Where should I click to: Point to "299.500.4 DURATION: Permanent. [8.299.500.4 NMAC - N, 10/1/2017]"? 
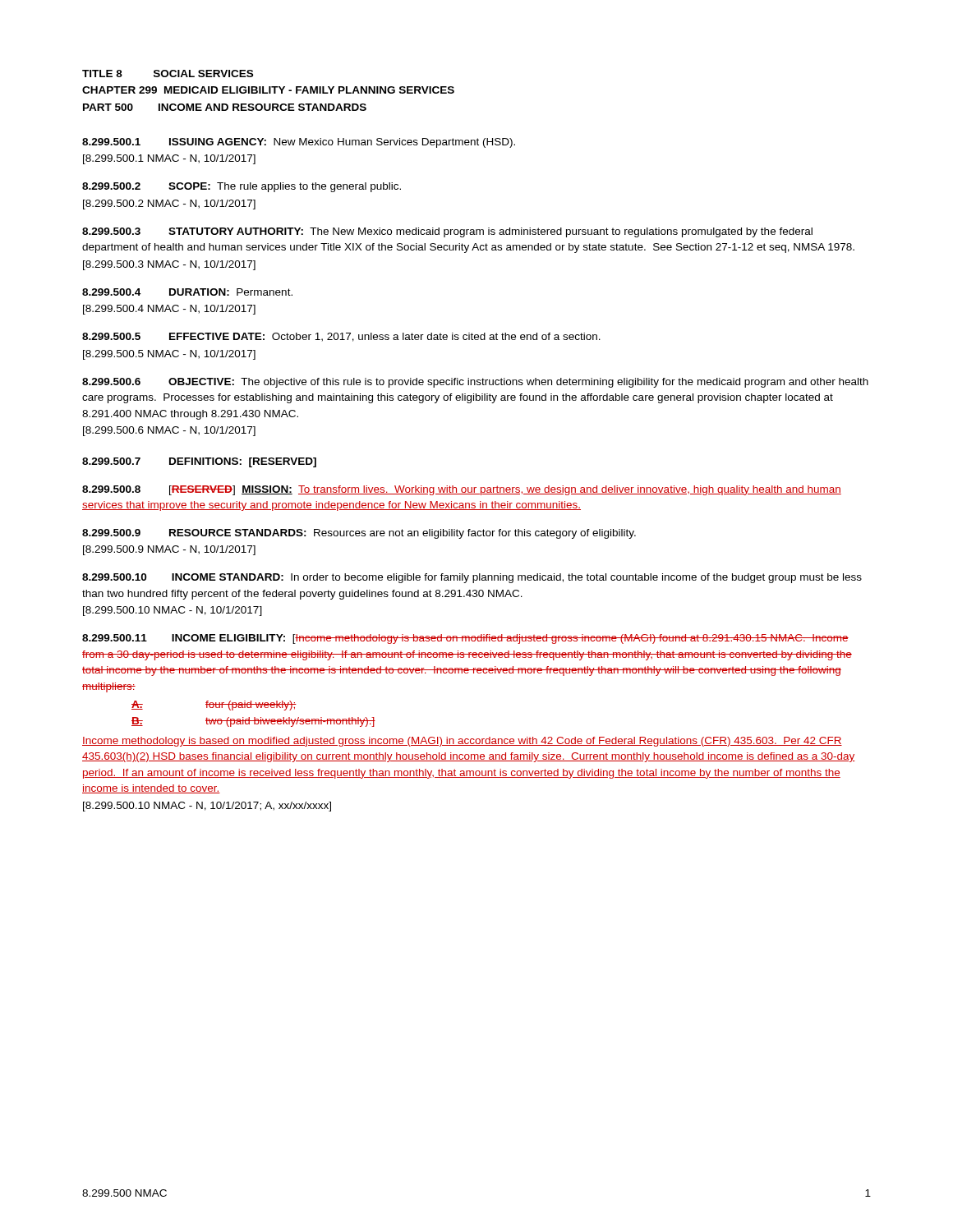pos(187,292)
